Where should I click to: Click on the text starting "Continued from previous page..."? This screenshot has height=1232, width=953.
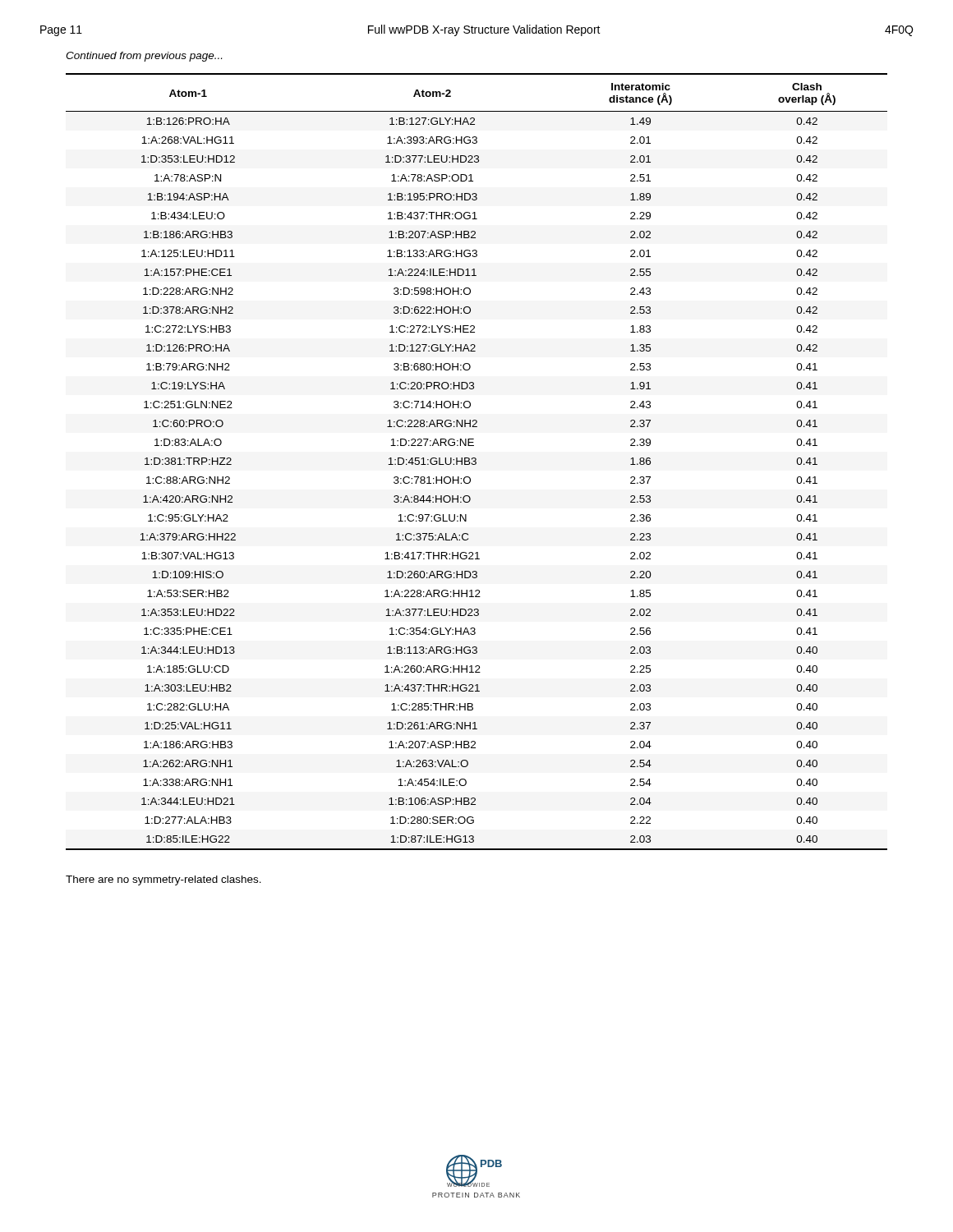(x=145, y=55)
